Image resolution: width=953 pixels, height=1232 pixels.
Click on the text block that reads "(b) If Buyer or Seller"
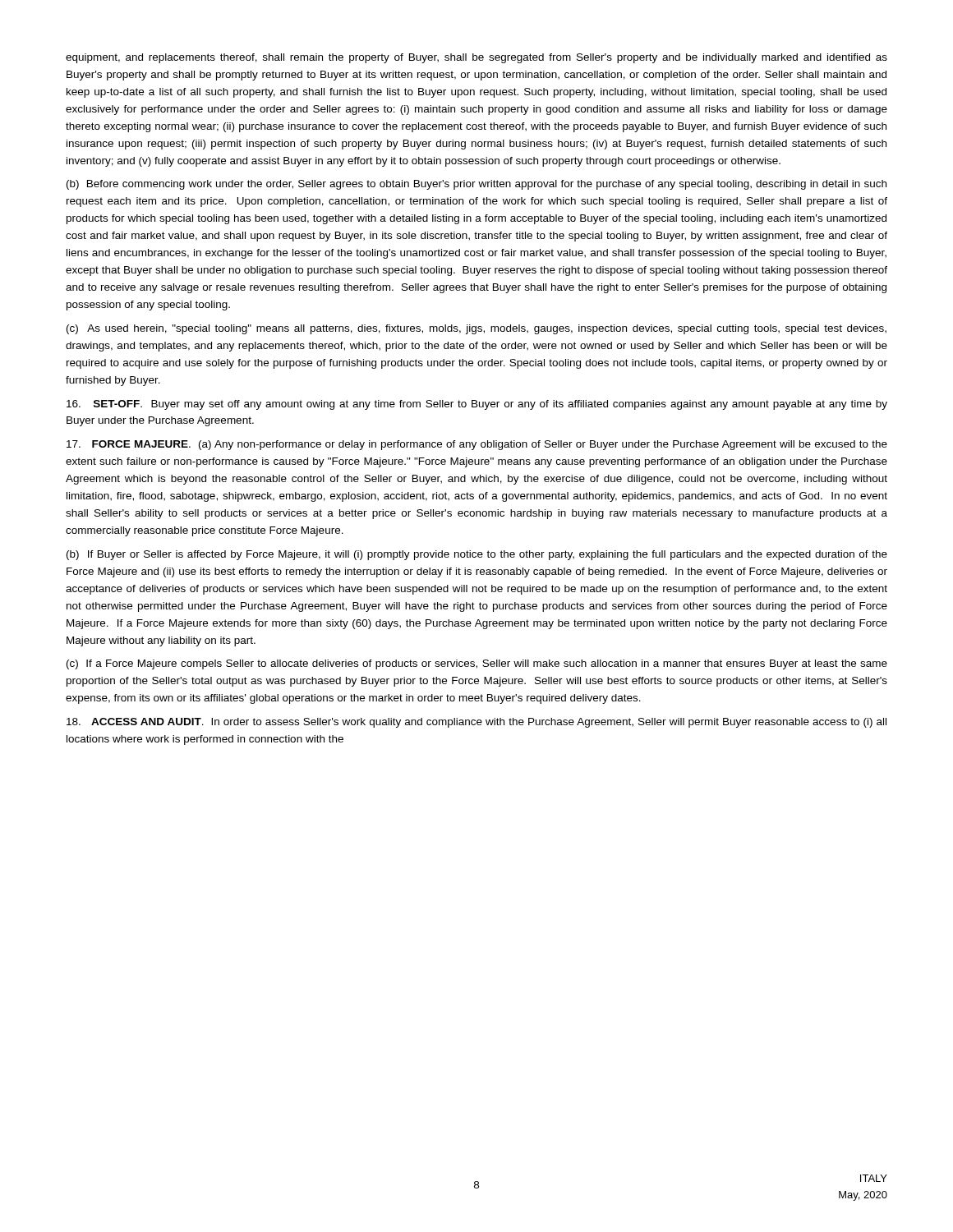click(476, 597)
